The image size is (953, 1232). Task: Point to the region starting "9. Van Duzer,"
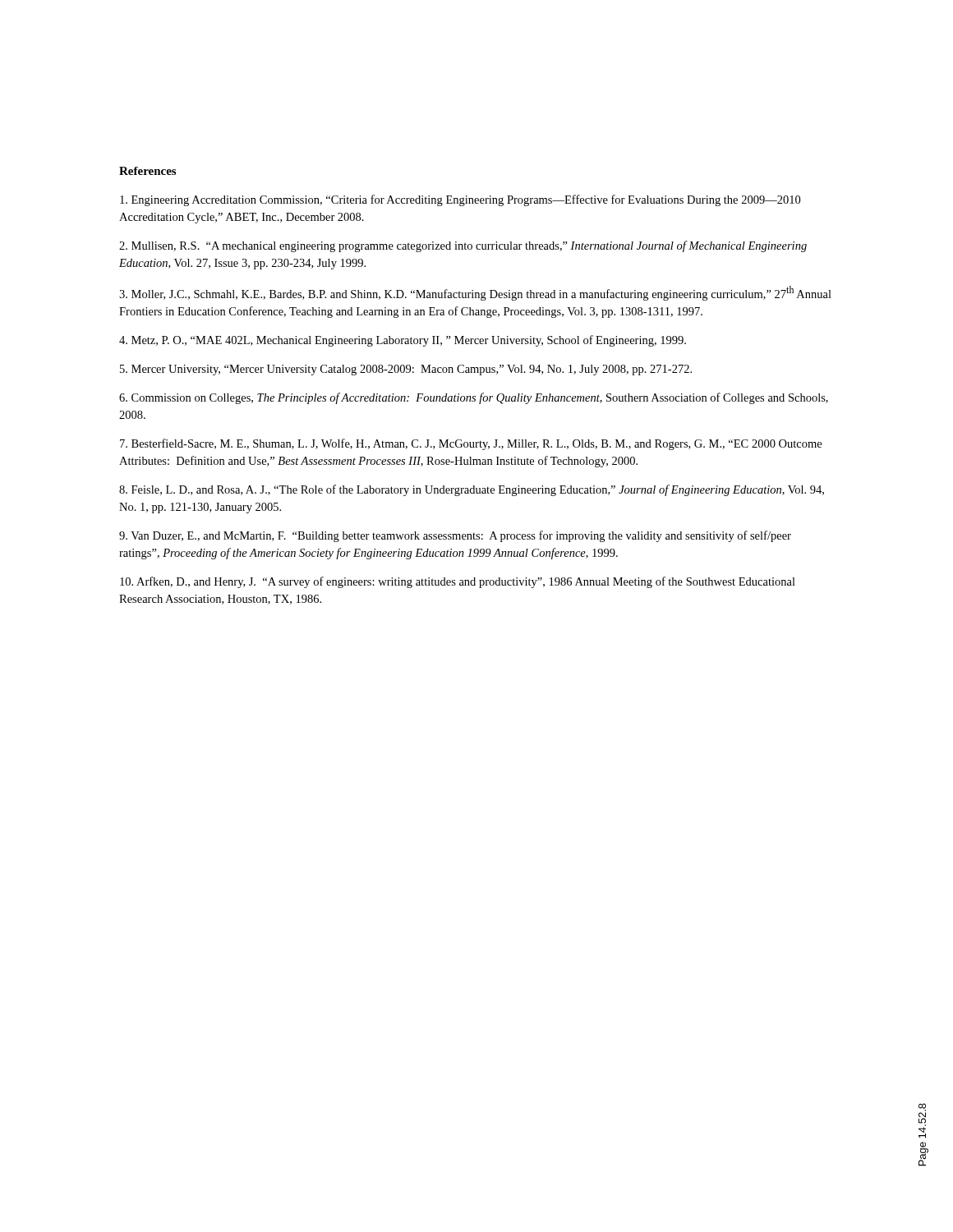click(x=455, y=544)
